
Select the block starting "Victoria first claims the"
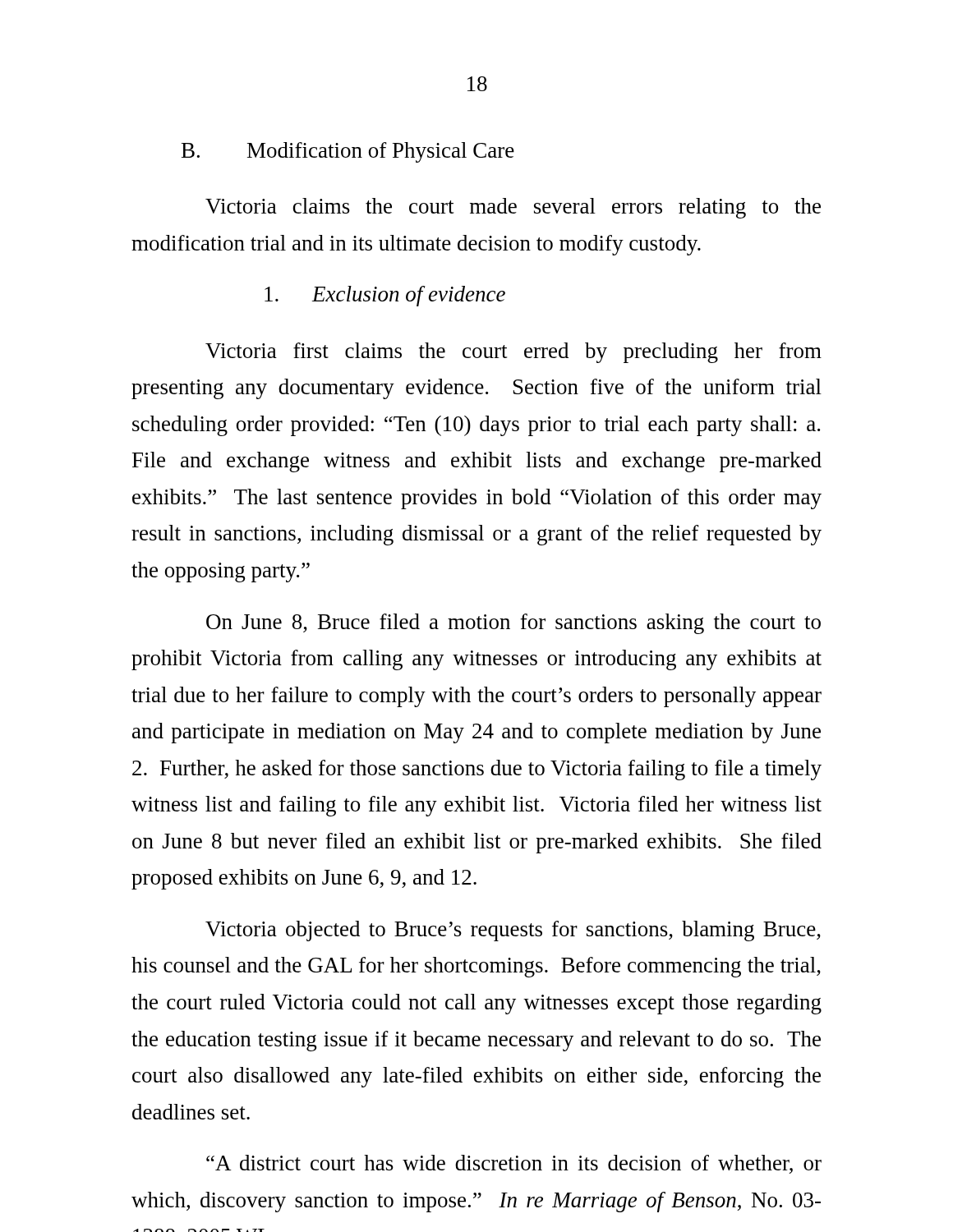(x=476, y=460)
